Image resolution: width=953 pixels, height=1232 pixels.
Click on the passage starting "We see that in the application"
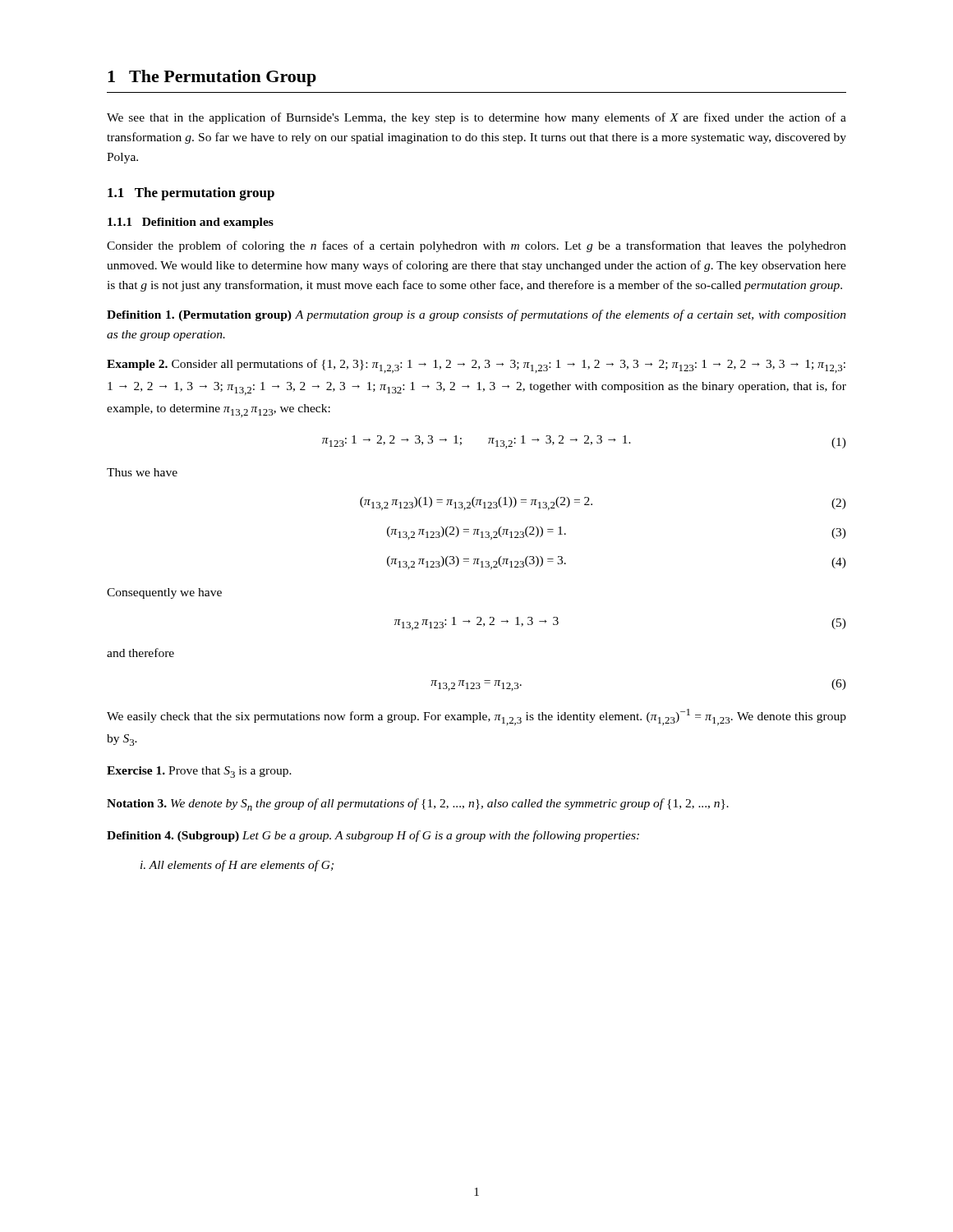pyautogui.click(x=476, y=137)
